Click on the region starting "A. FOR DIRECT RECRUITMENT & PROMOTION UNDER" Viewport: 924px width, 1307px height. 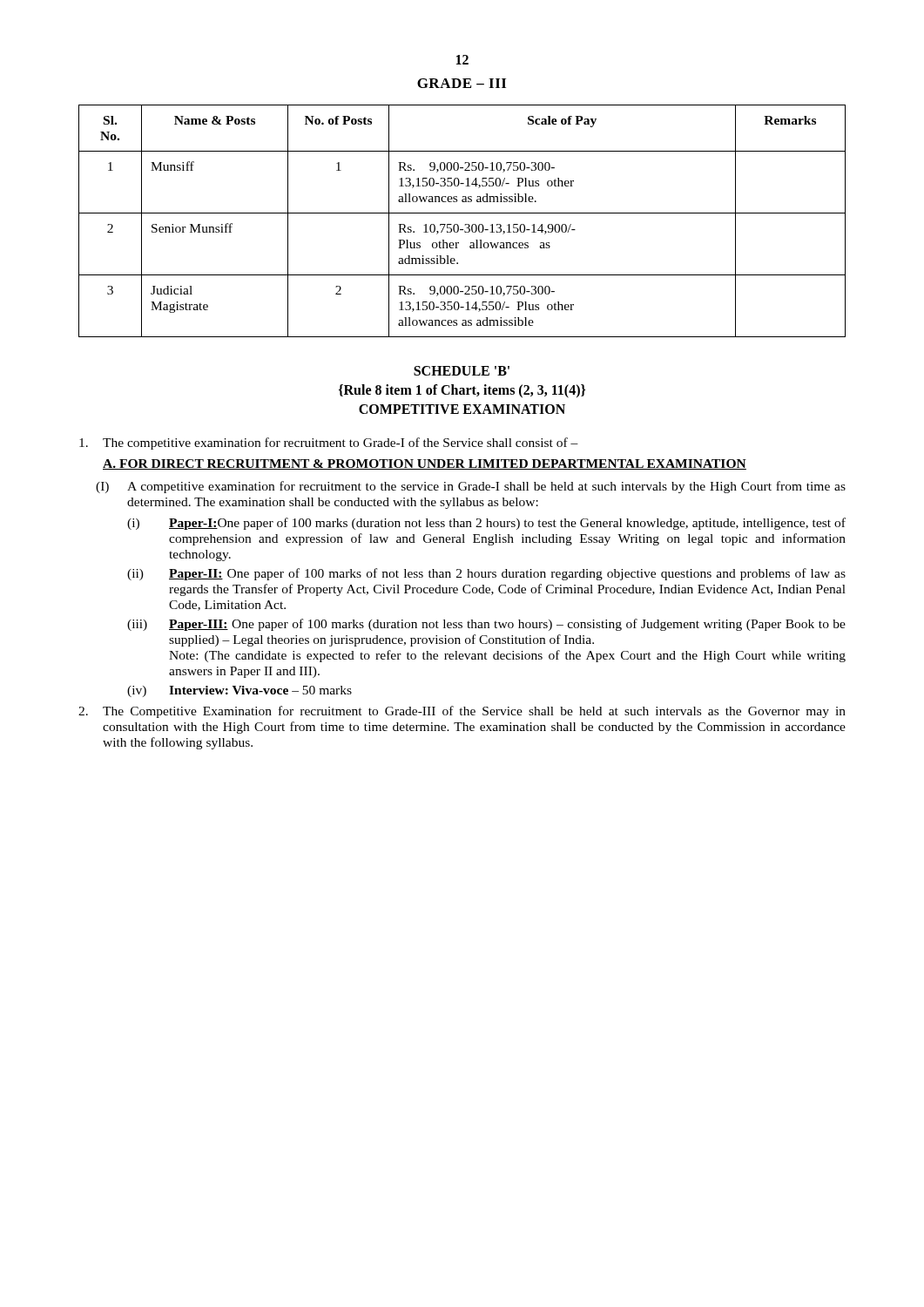click(x=474, y=464)
